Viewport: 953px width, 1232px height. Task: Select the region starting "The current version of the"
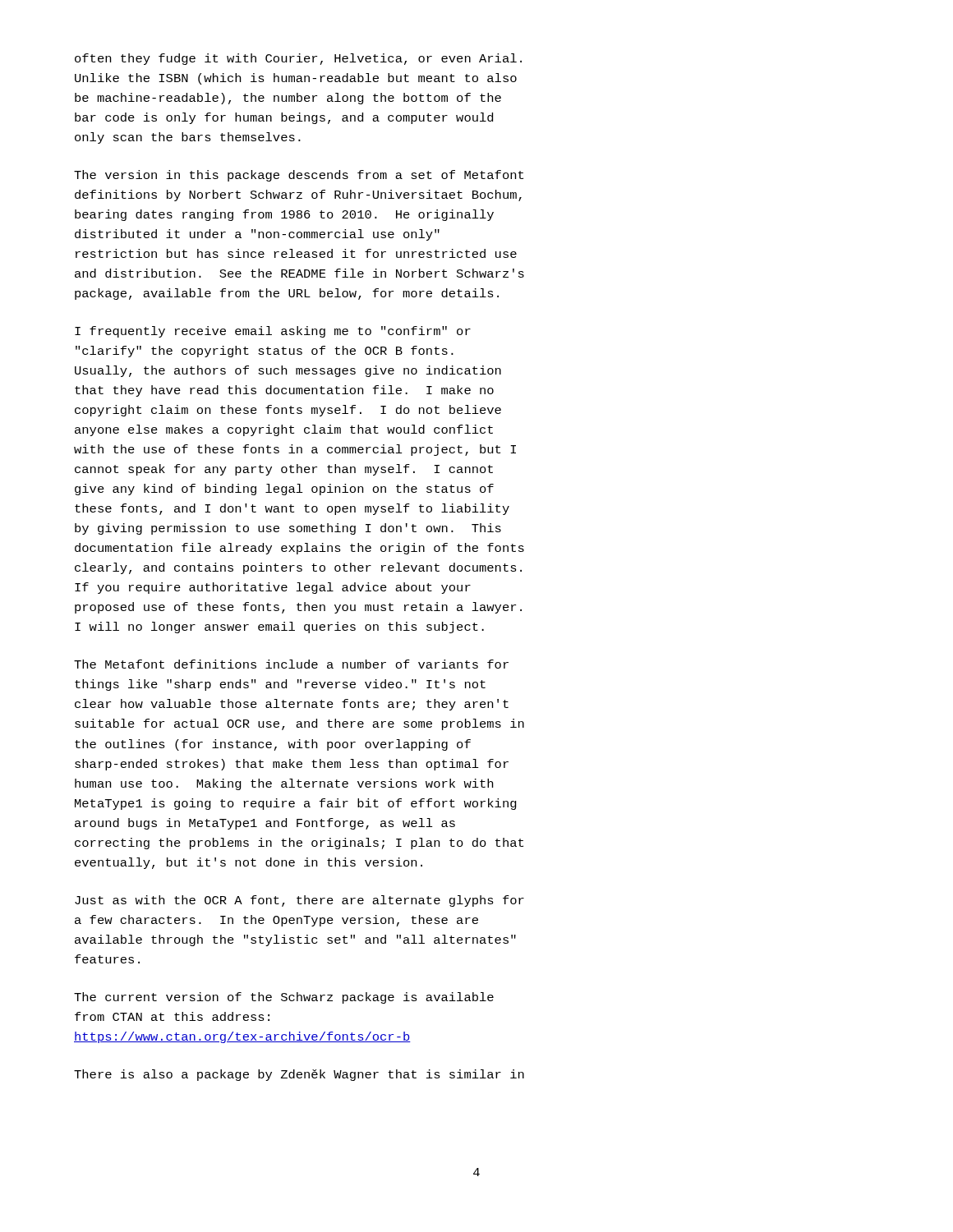click(x=284, y=998)
